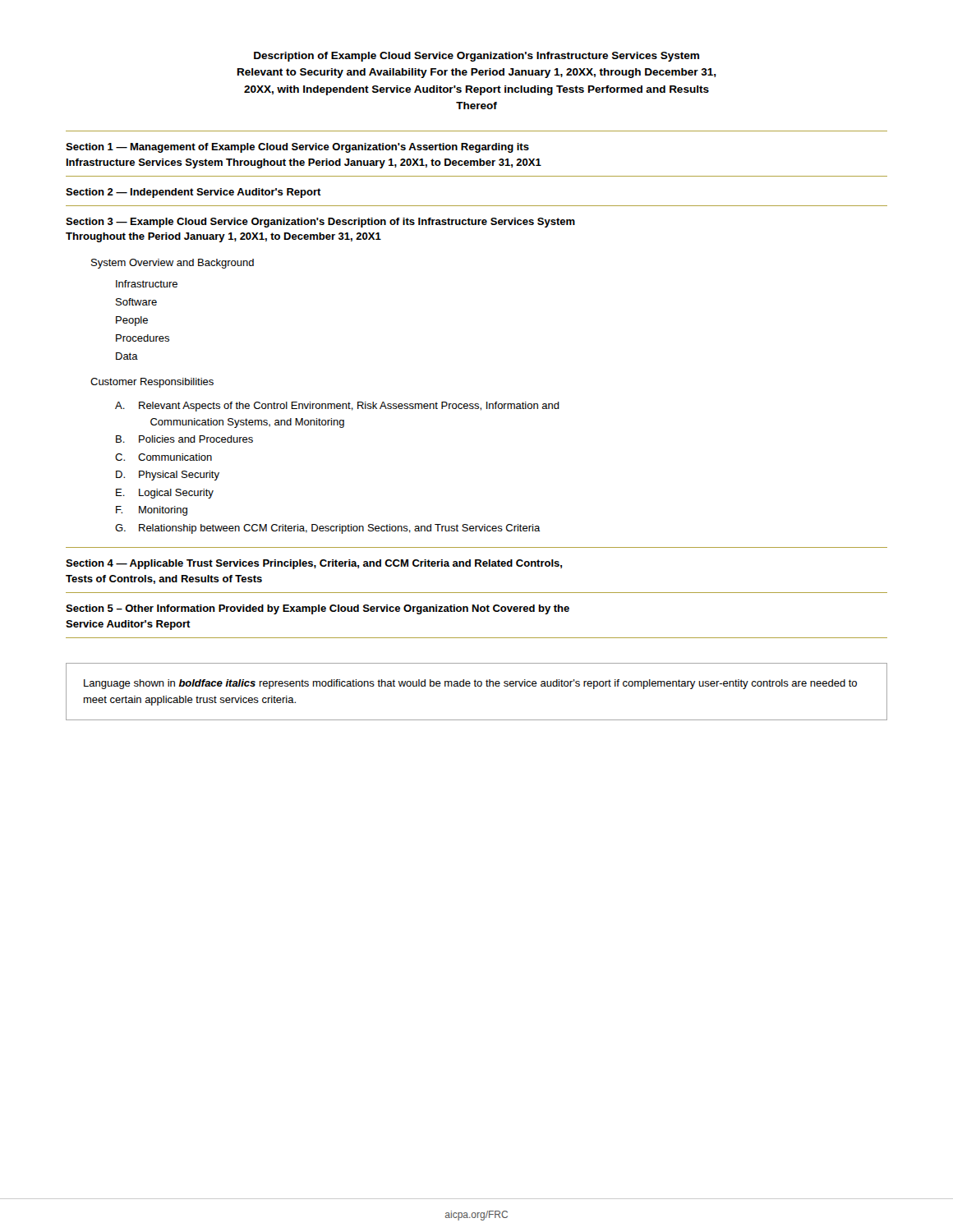Locate the text block containing "Language shown in boldface italics represents"
The height and width of the screenshot is (1232, 953).
470,691
